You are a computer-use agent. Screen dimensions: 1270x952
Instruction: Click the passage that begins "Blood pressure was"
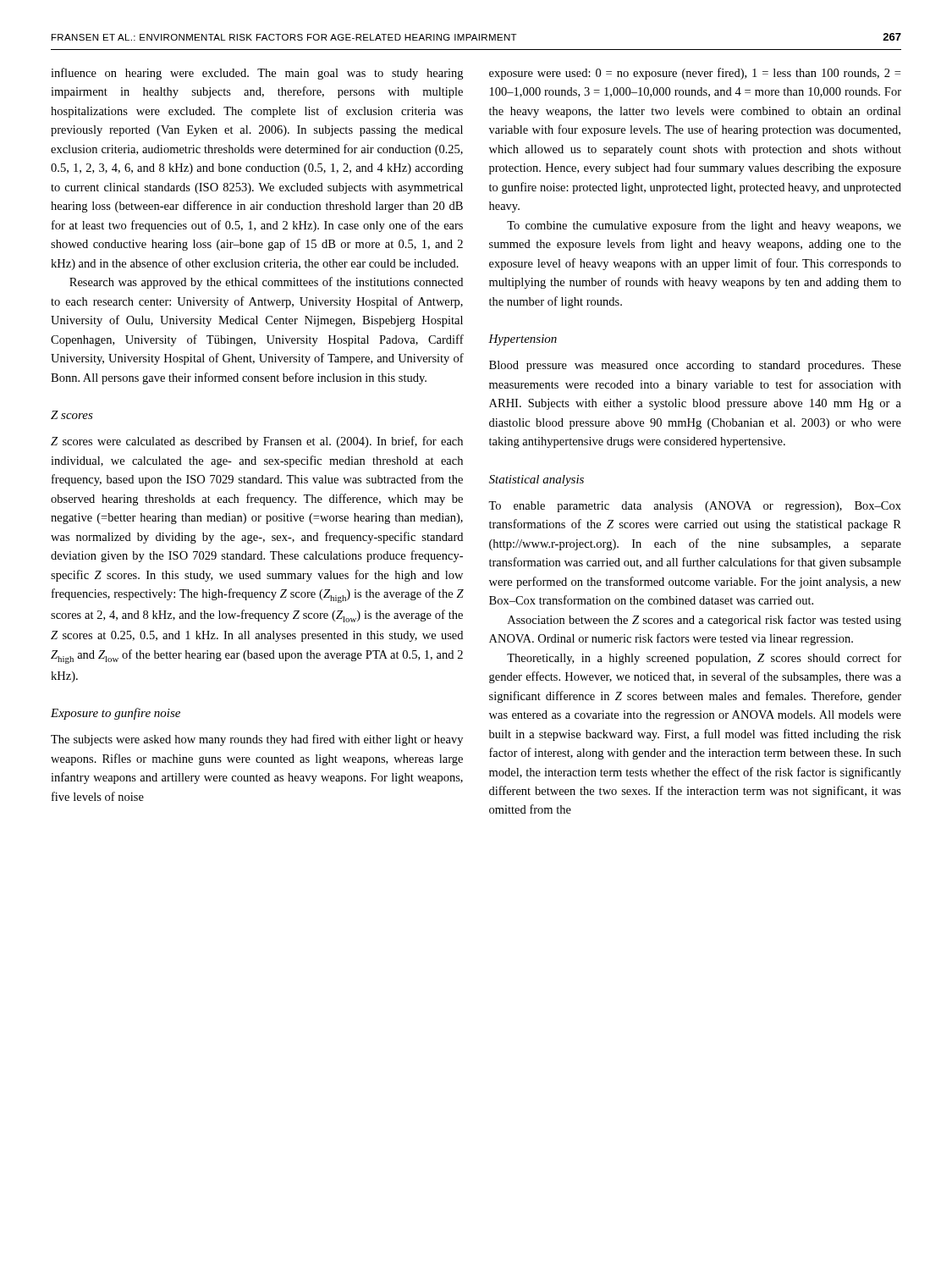[x=695, y=403]
